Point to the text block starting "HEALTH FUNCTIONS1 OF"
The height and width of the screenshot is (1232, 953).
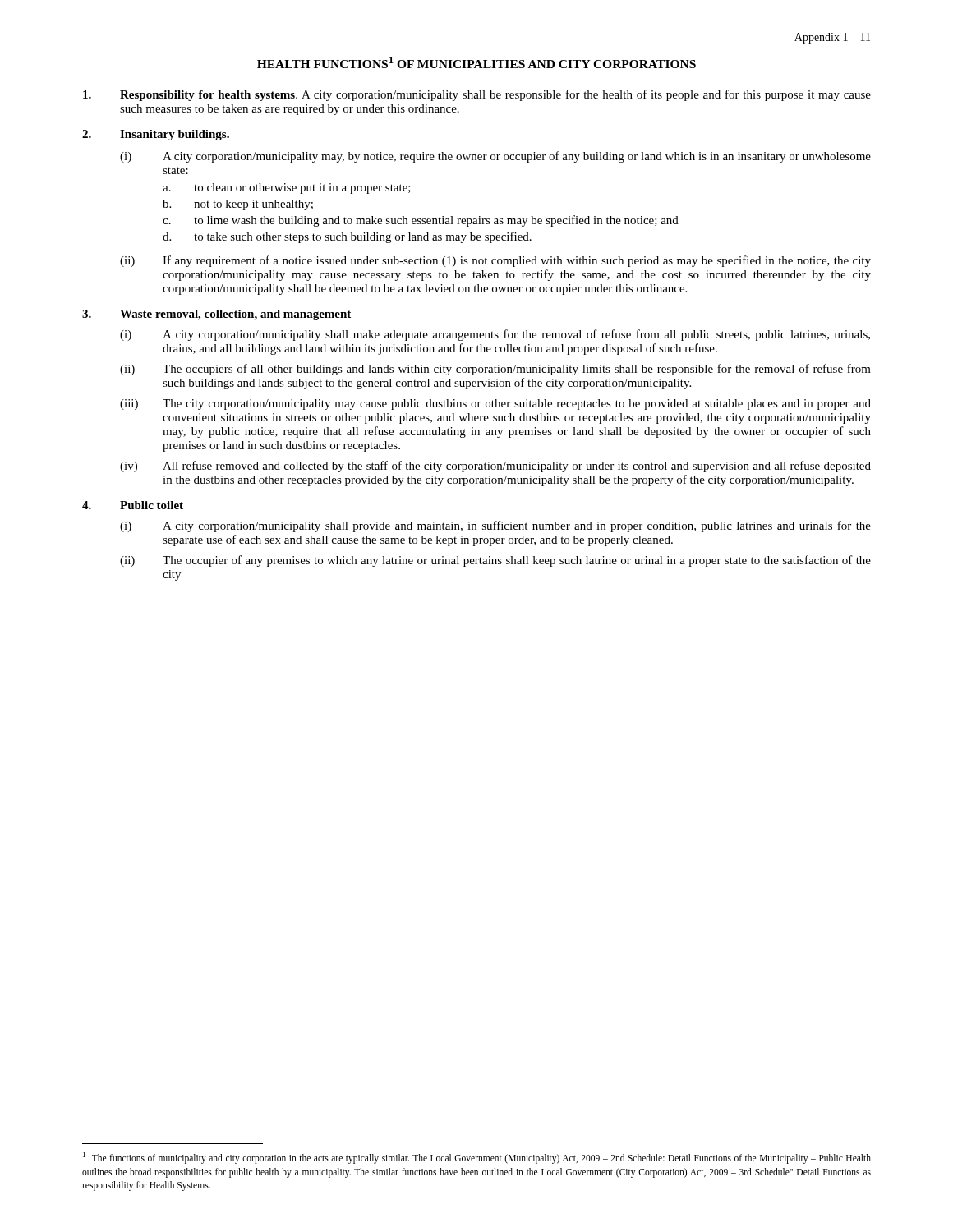[476, 62]
